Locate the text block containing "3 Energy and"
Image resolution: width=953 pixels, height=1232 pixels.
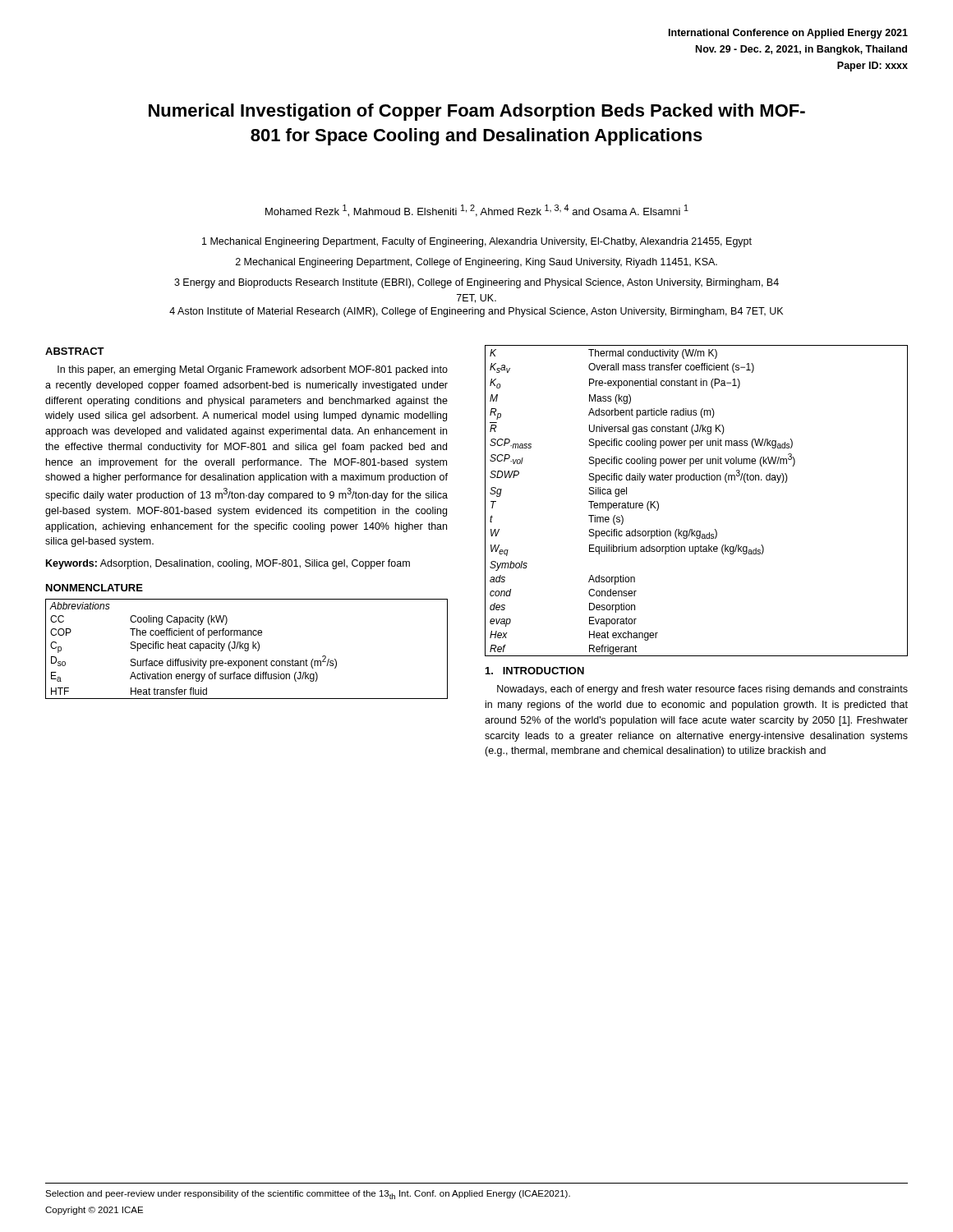[x=476, y=290]
